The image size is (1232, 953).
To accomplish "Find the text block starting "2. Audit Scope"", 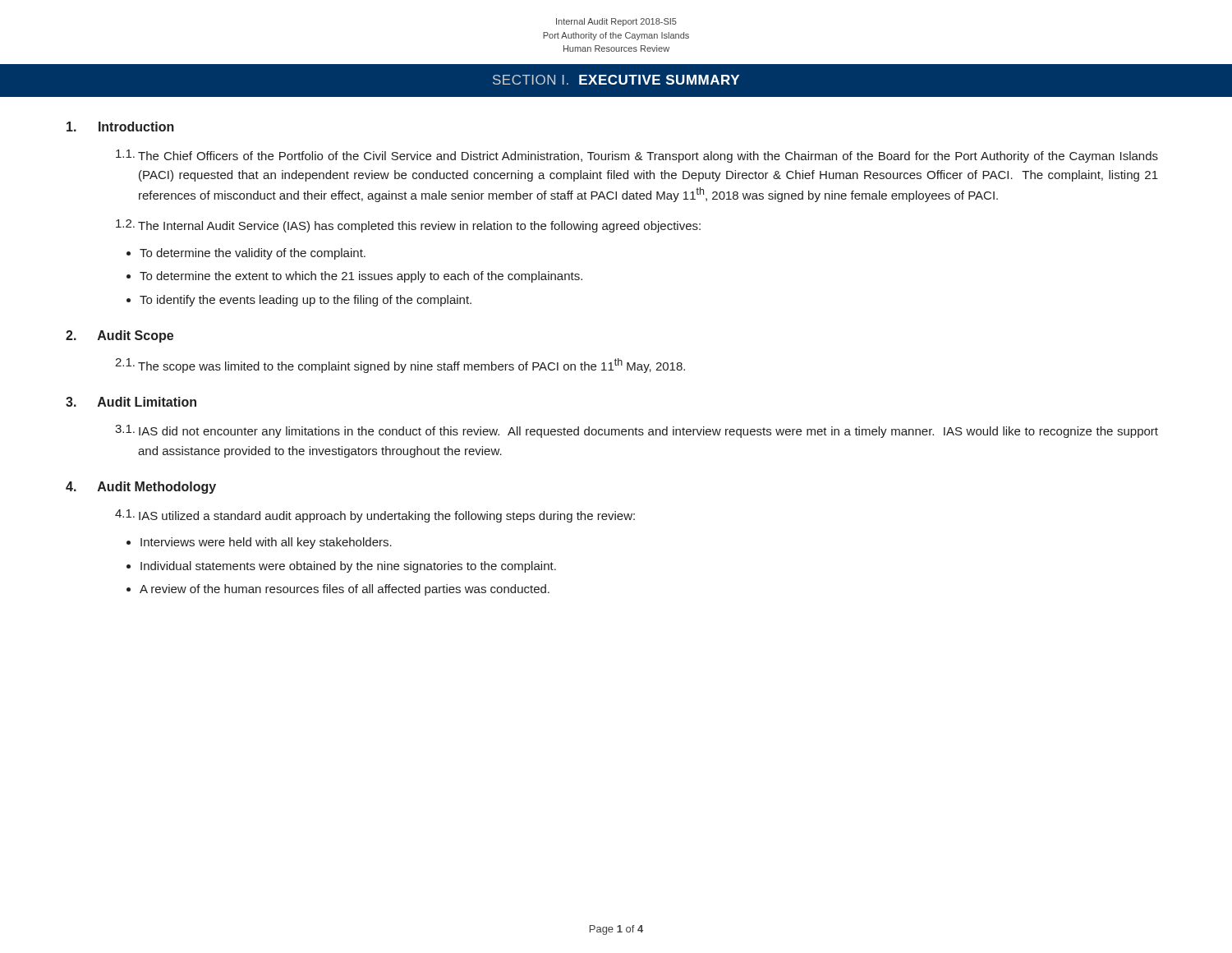I will coord(120,336).
